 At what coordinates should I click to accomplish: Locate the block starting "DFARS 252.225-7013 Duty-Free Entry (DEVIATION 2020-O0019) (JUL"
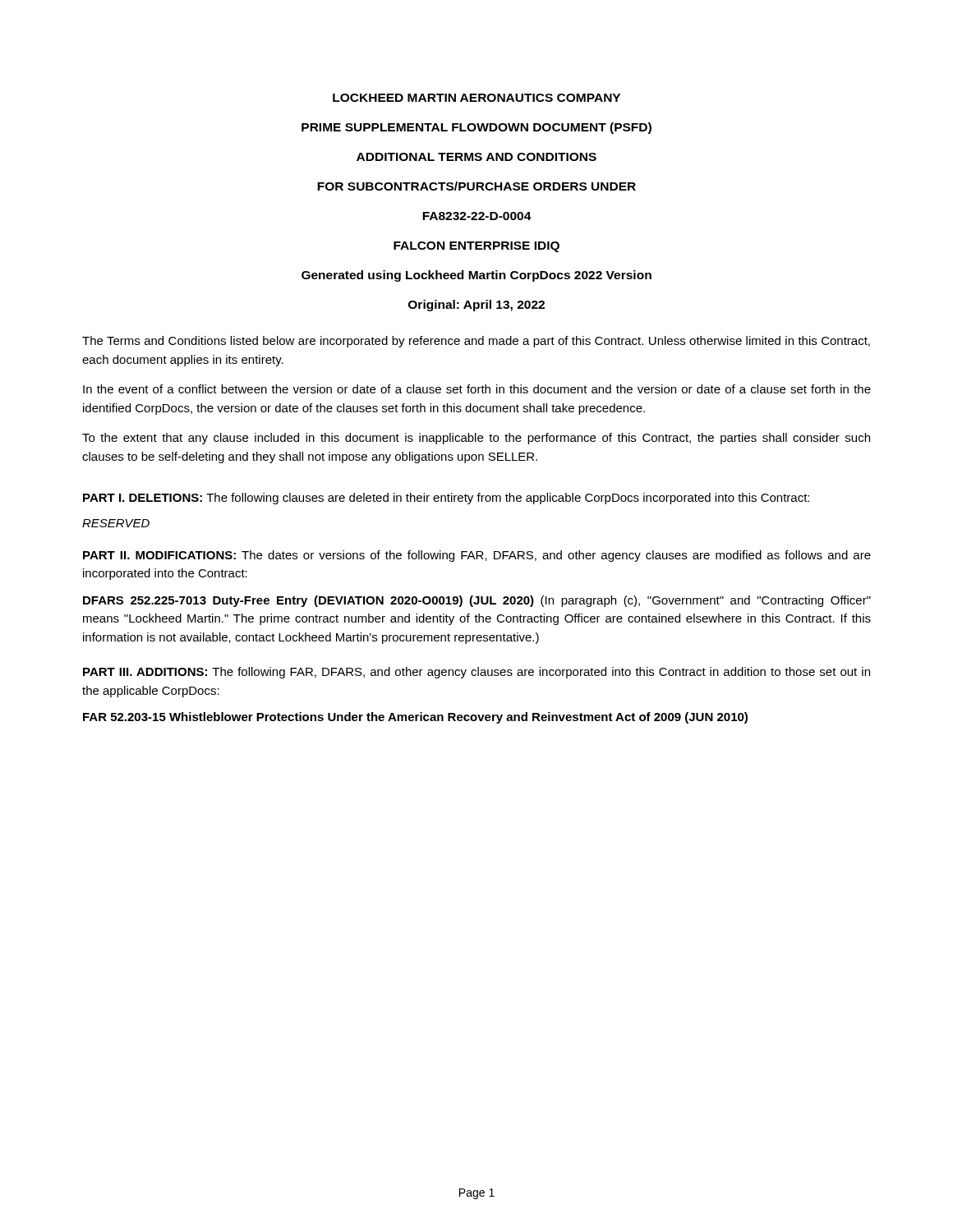476,618
